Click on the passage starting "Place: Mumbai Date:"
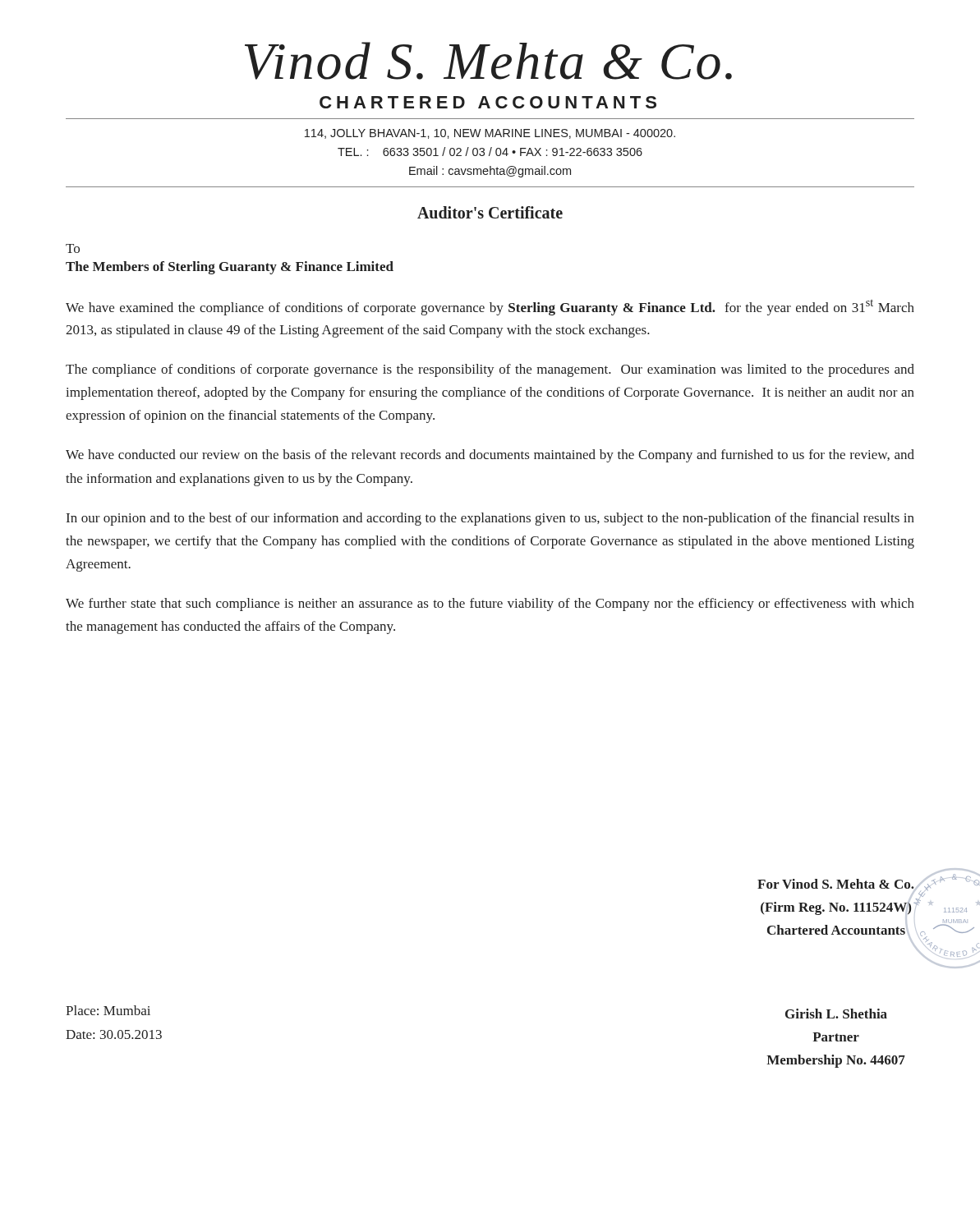 point(114,1023)
